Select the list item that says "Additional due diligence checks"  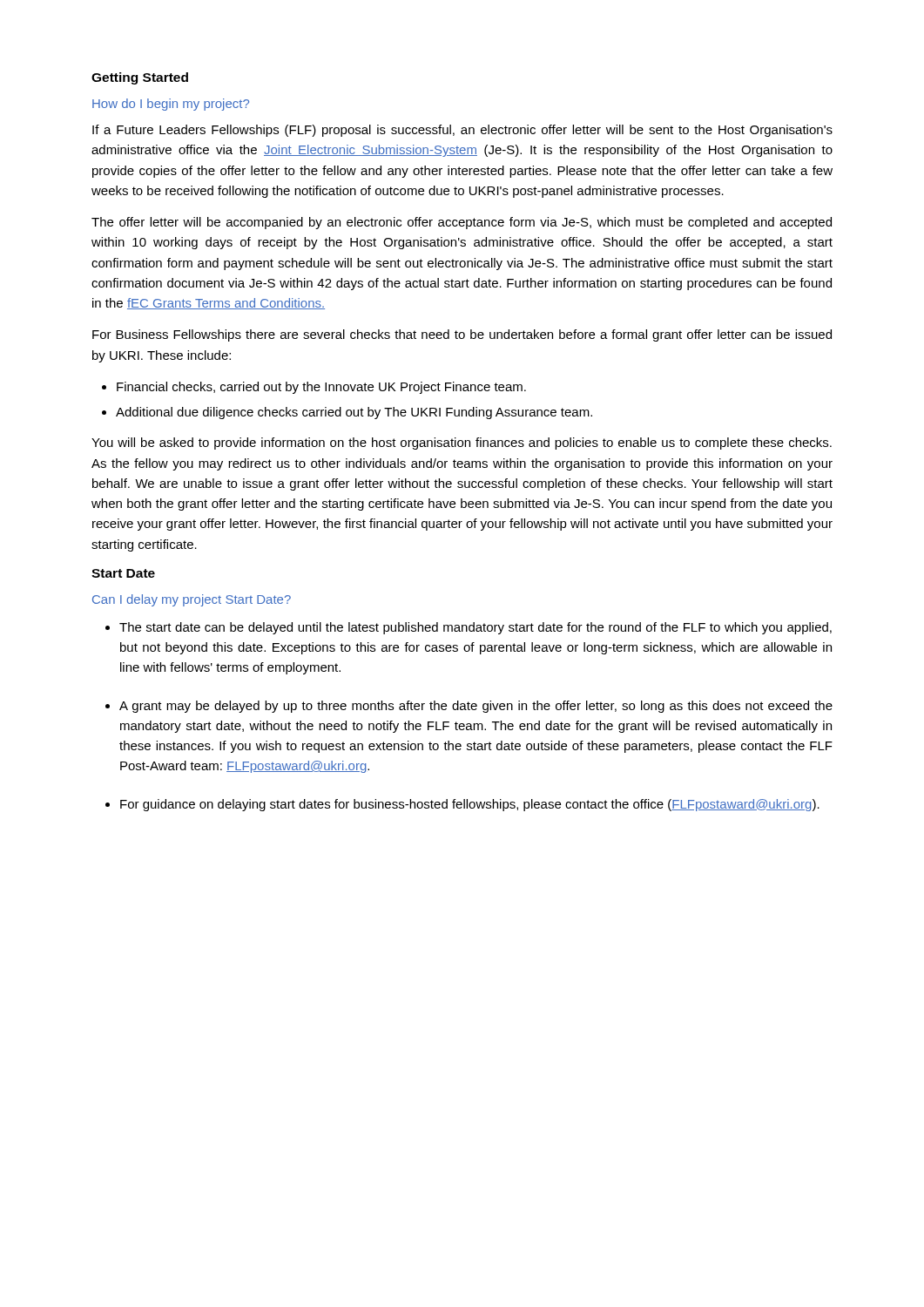[355, 412]
